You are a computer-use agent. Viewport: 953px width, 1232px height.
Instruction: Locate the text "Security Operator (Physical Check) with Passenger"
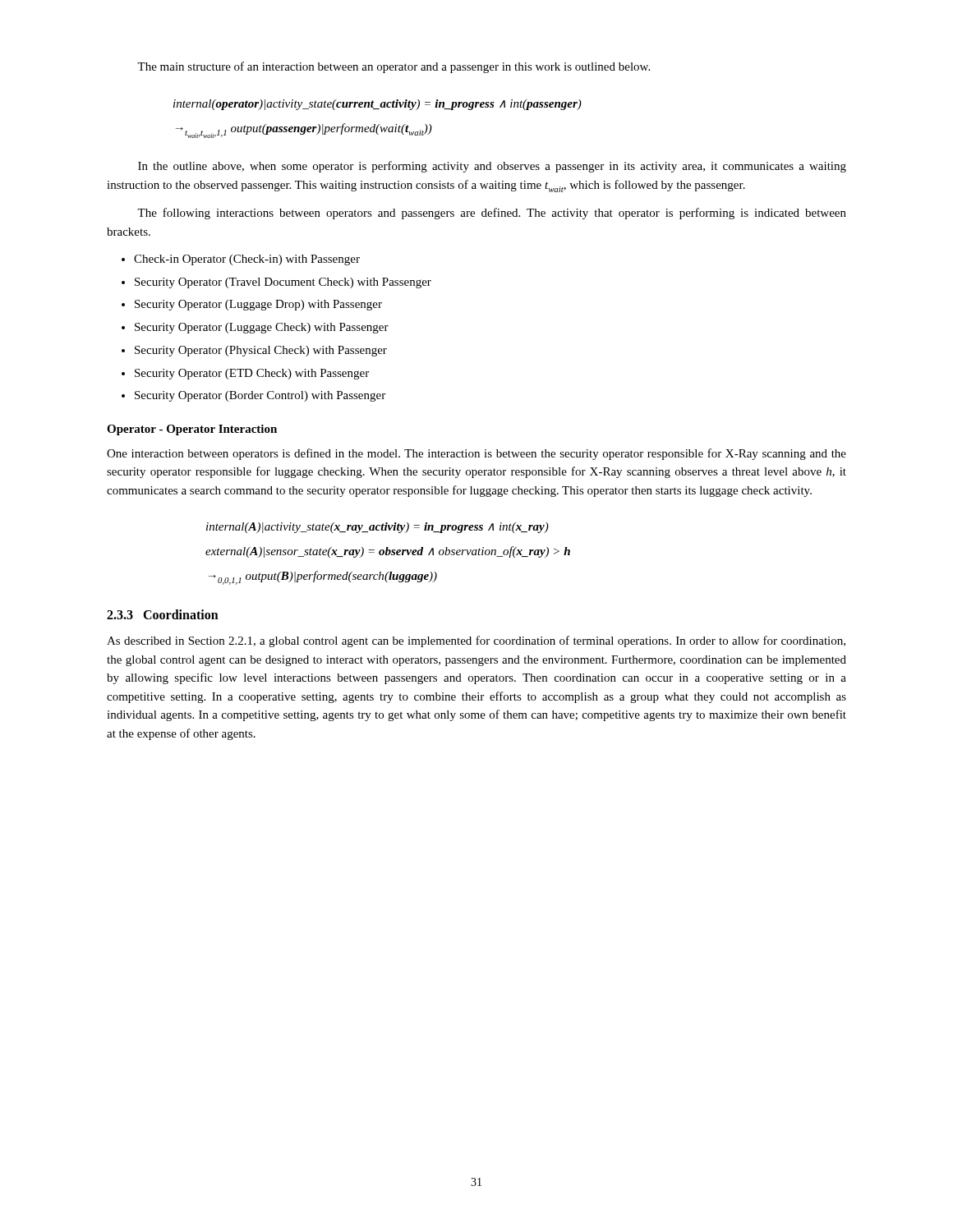click(x=261, y=351)
